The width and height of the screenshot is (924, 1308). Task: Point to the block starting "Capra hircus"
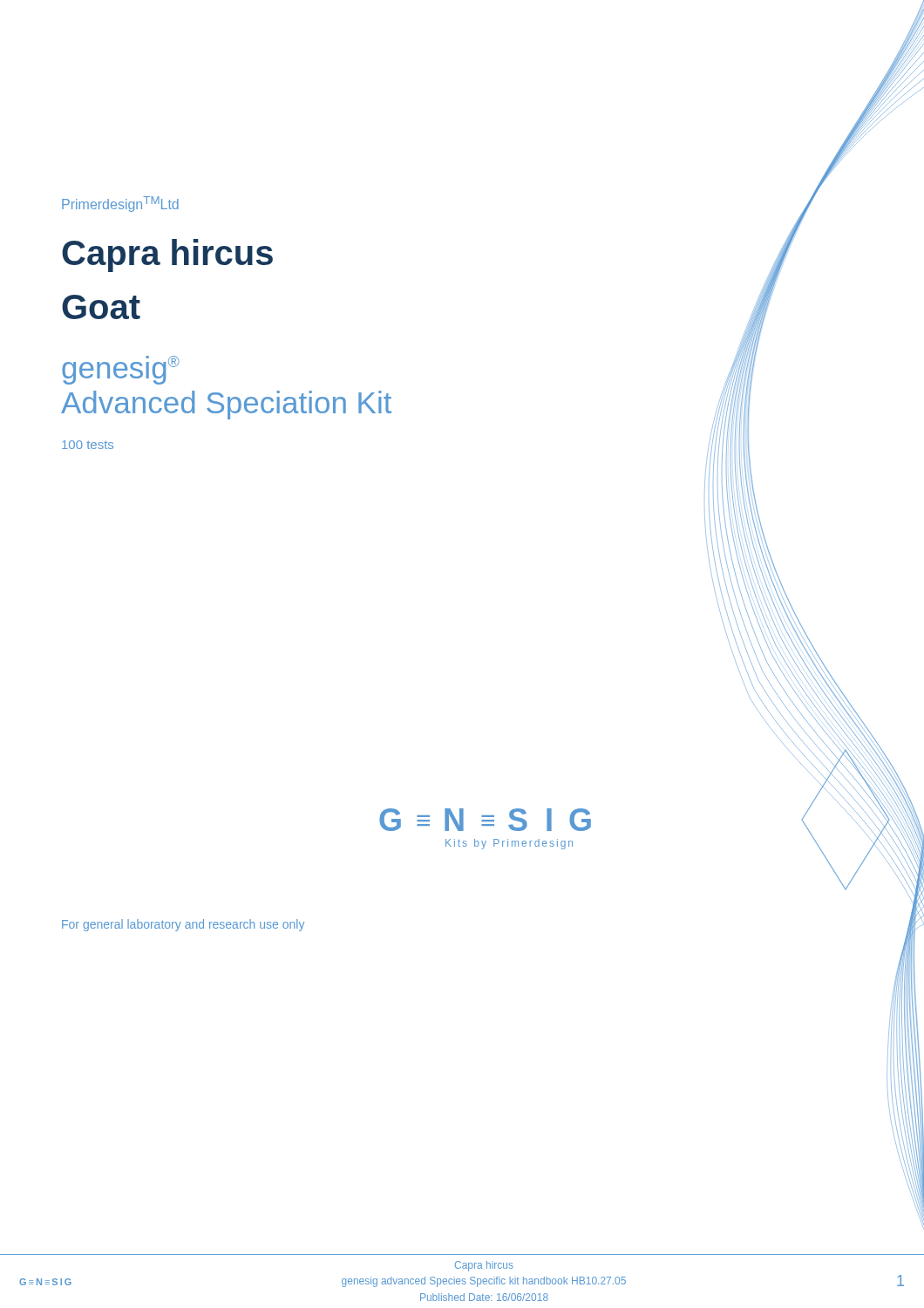coord(168,253)
